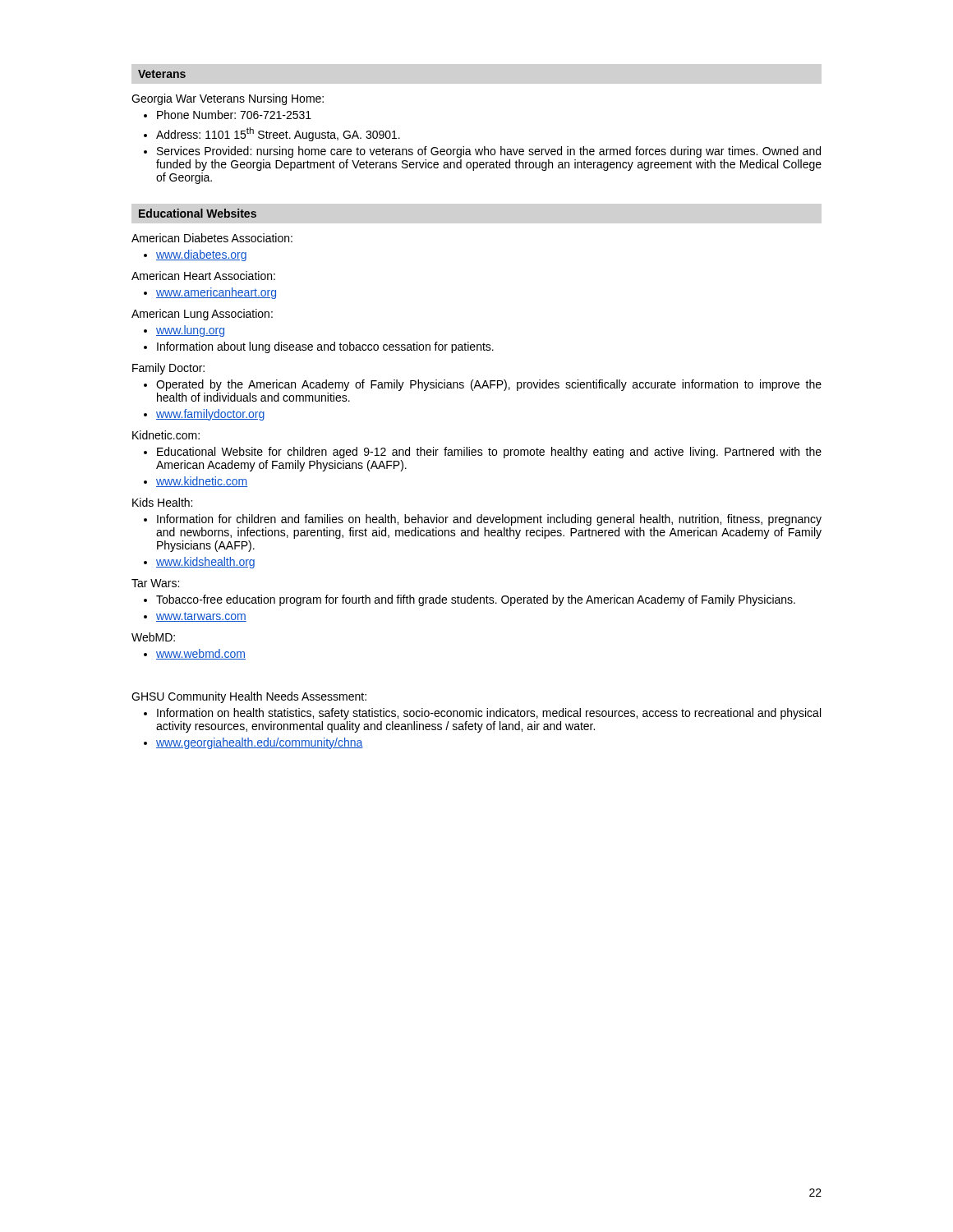Locate the text block starting "Kids Health:"
The width and height of the screenshot is (953, 1232).
pos(162,502)
